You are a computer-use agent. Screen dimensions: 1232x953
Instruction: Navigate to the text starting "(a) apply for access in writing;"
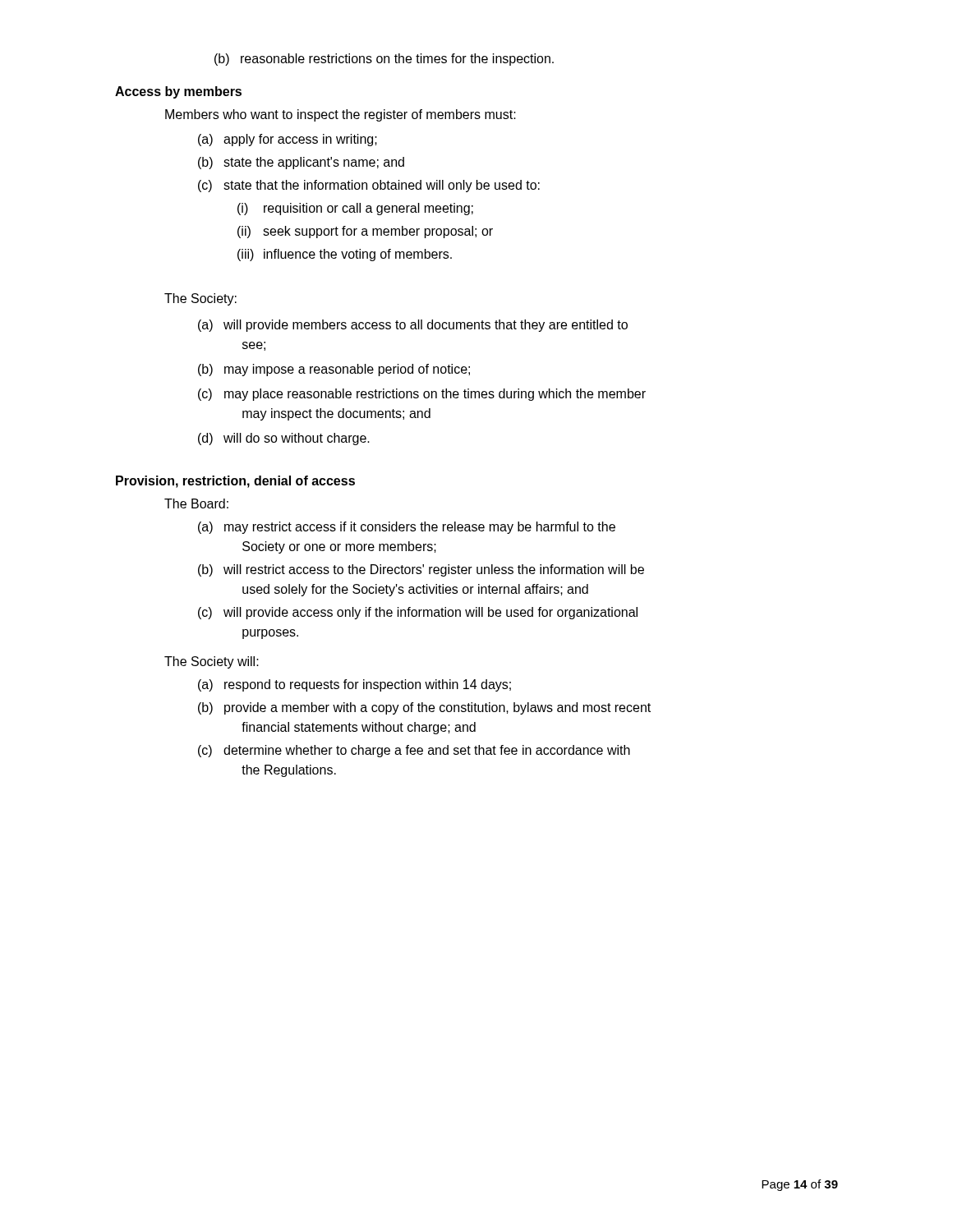288,140
